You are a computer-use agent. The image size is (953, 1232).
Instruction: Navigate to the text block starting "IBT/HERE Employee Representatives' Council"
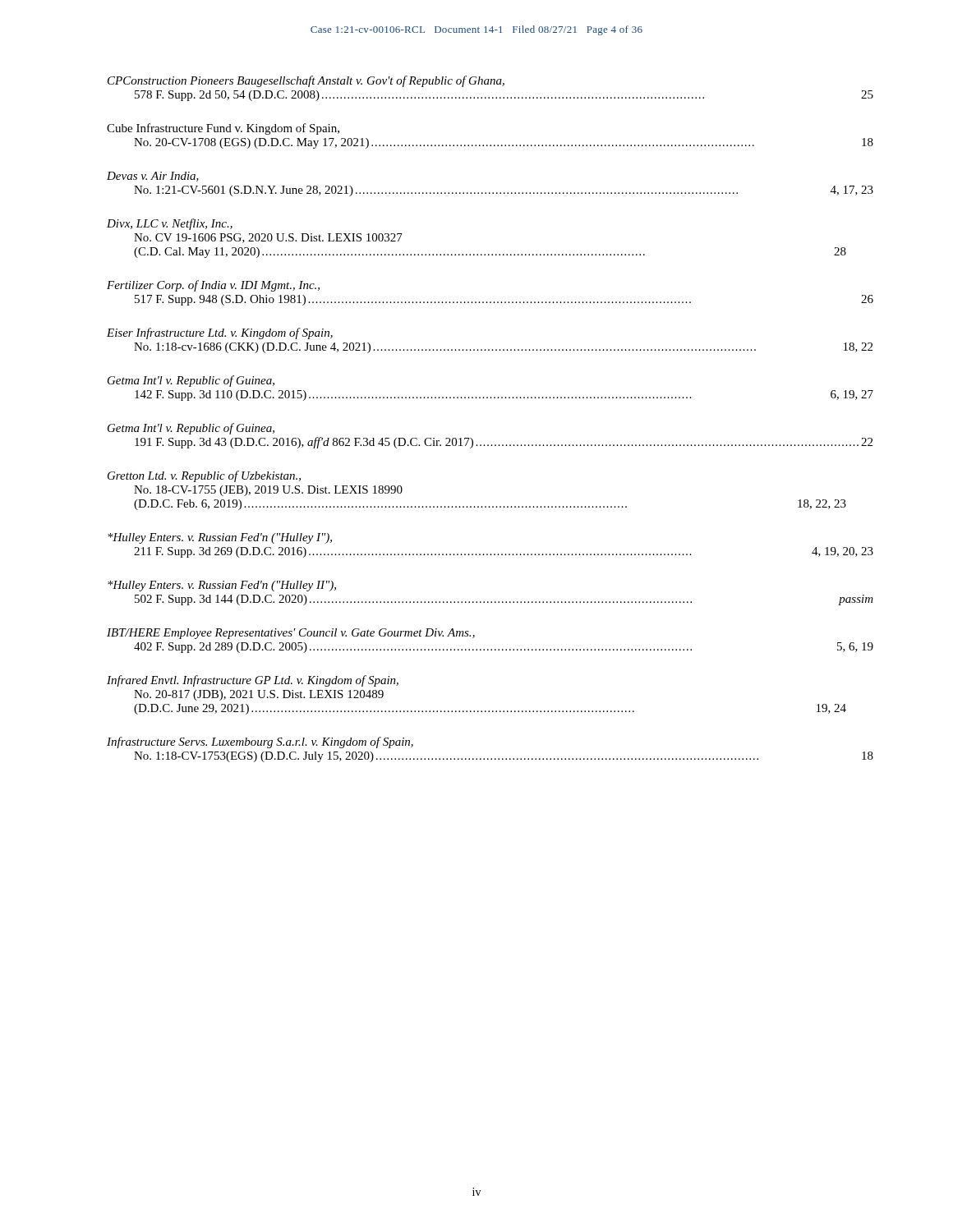[x=476, y=640]
